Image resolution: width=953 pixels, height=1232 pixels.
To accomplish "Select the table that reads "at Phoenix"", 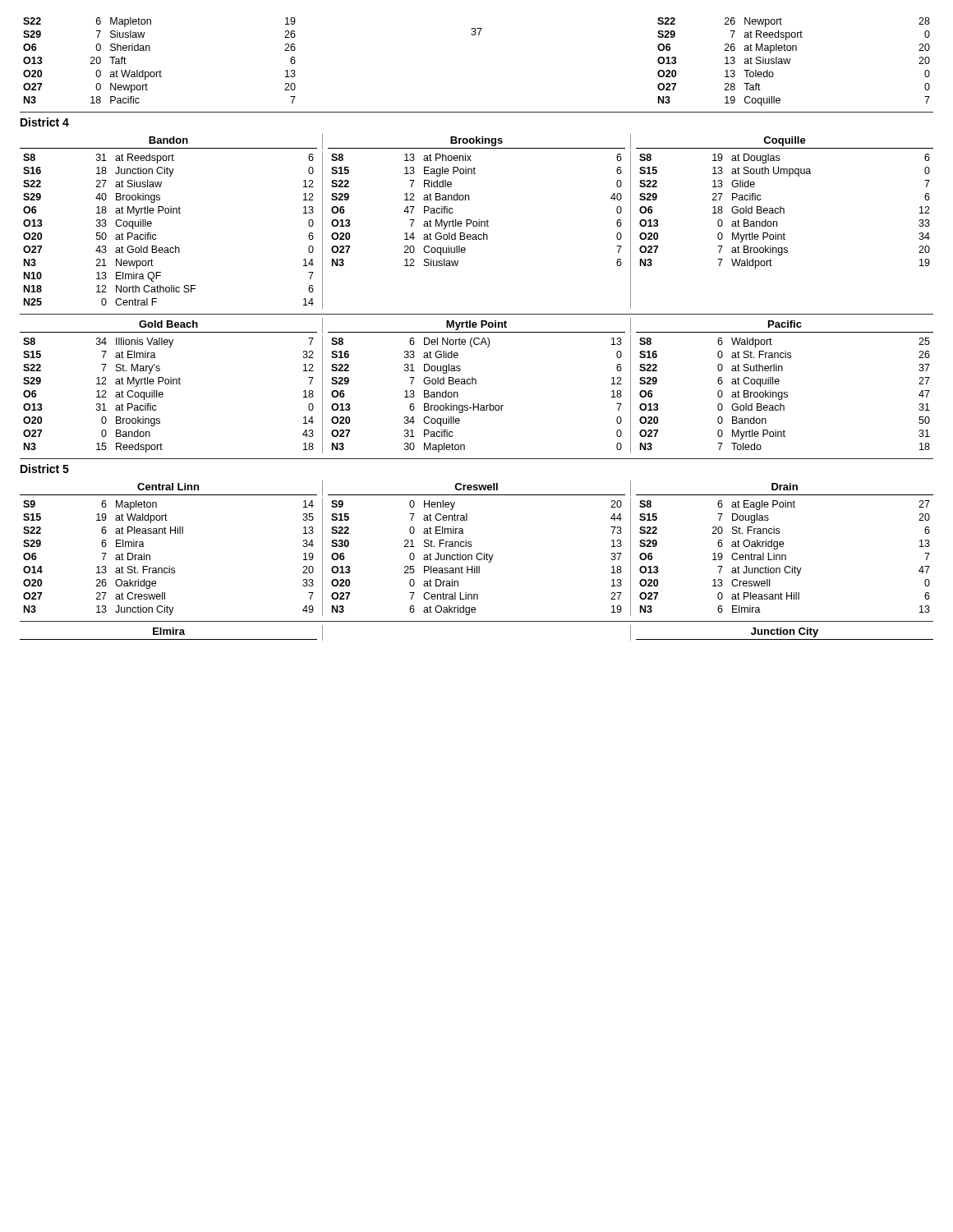I will click(476, 230).
